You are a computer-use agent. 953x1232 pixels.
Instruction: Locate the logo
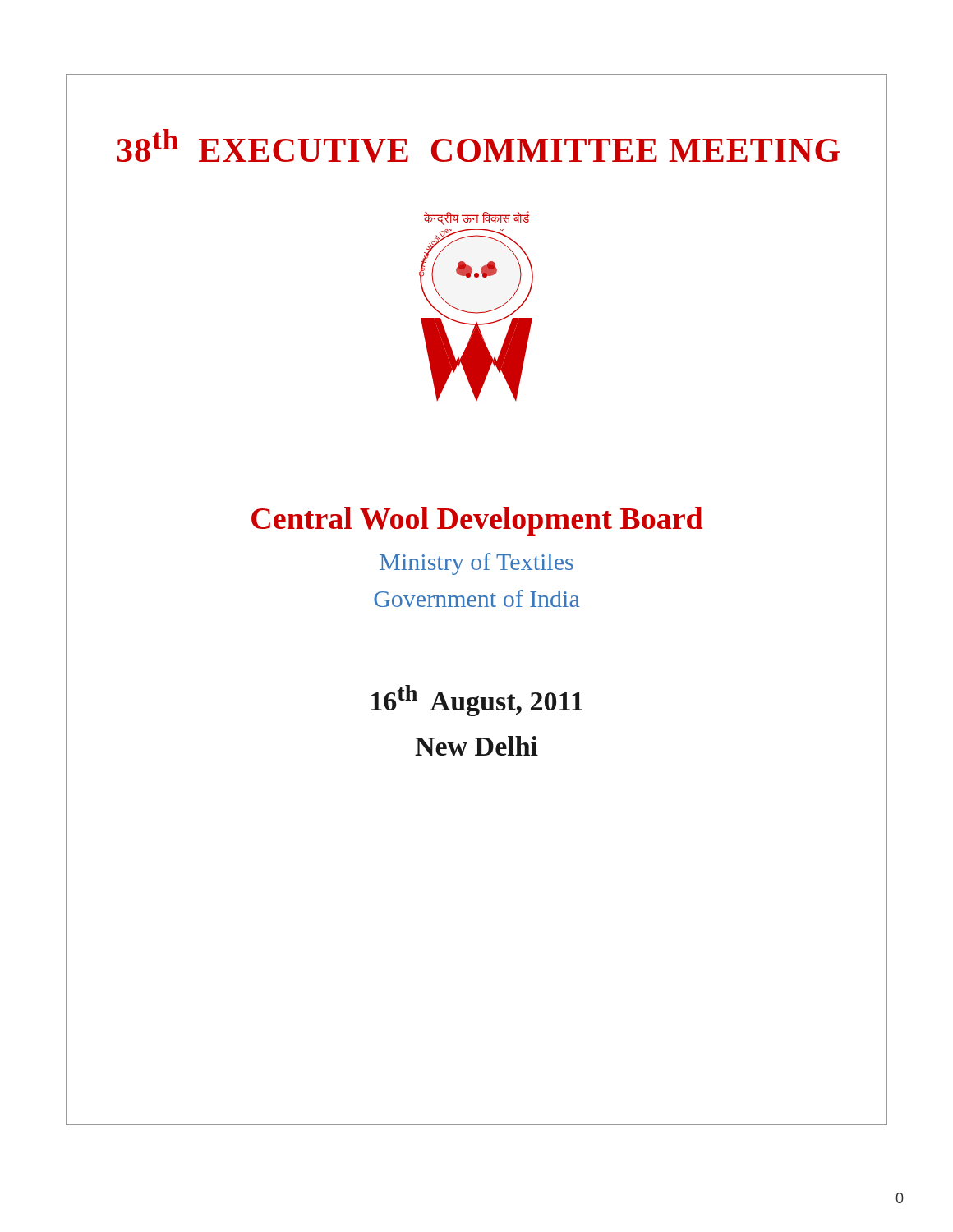[x=476, y=323]
